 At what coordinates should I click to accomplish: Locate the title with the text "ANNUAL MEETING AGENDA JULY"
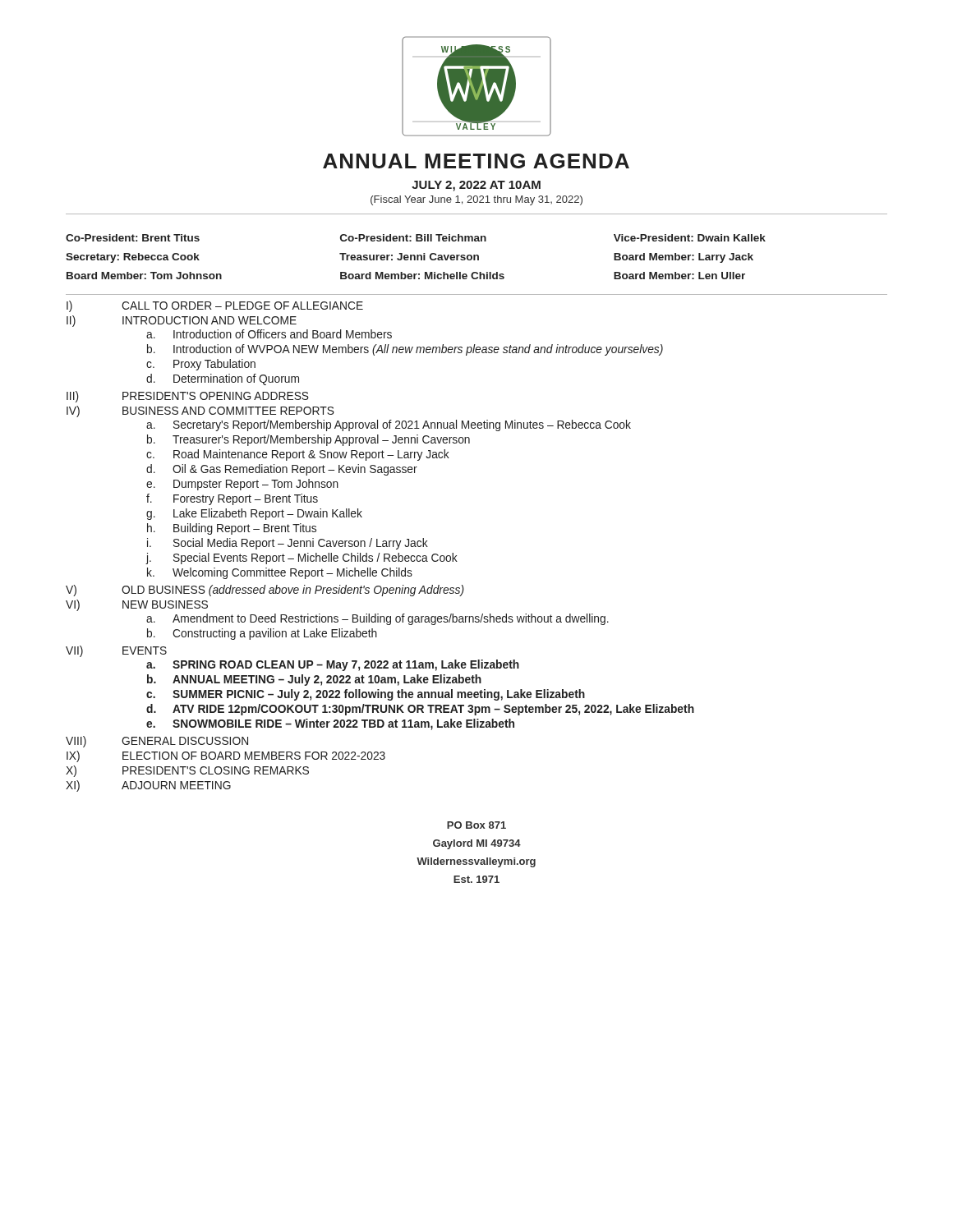tap(476, 177)
